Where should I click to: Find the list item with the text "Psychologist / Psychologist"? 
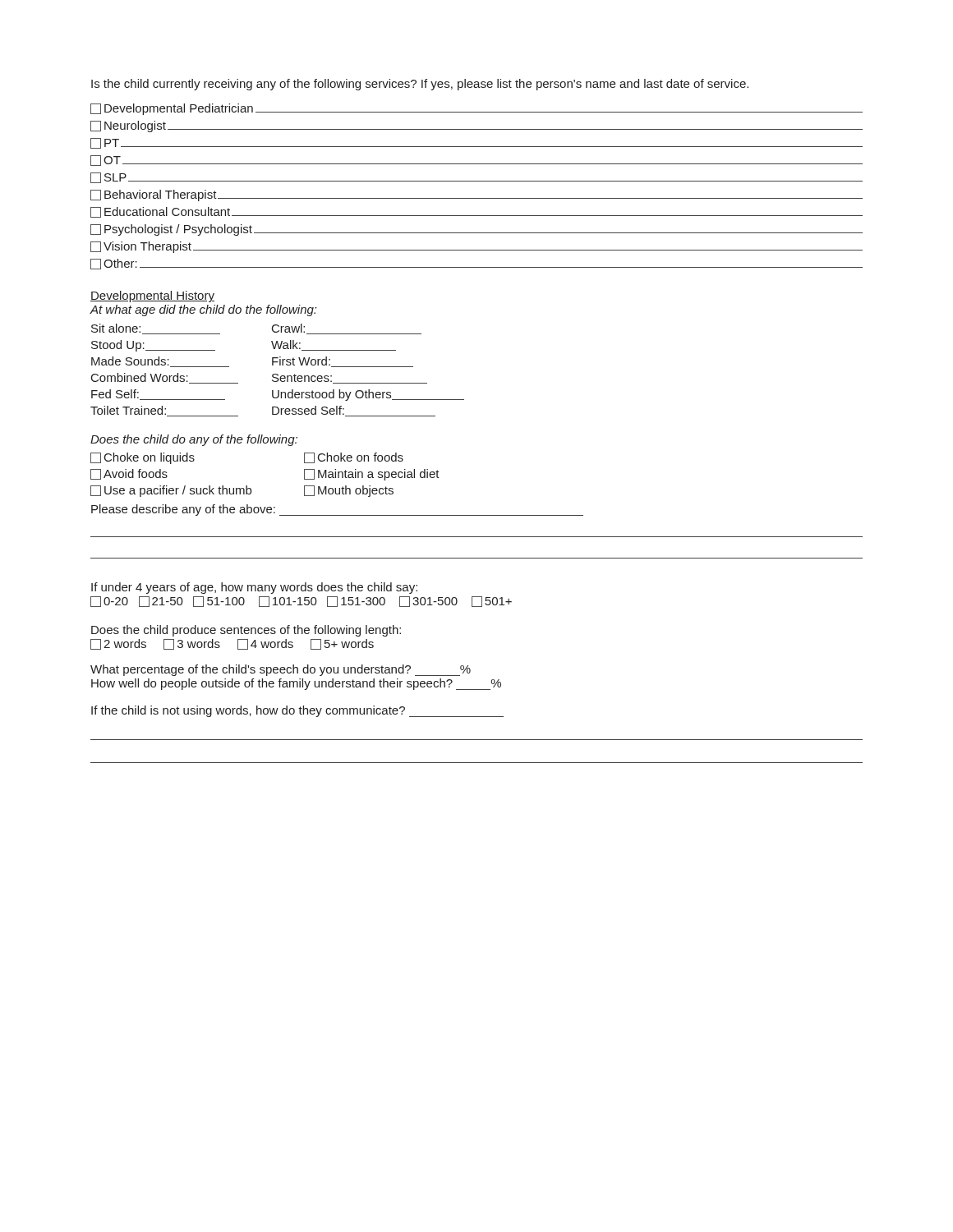pos(476,228)
